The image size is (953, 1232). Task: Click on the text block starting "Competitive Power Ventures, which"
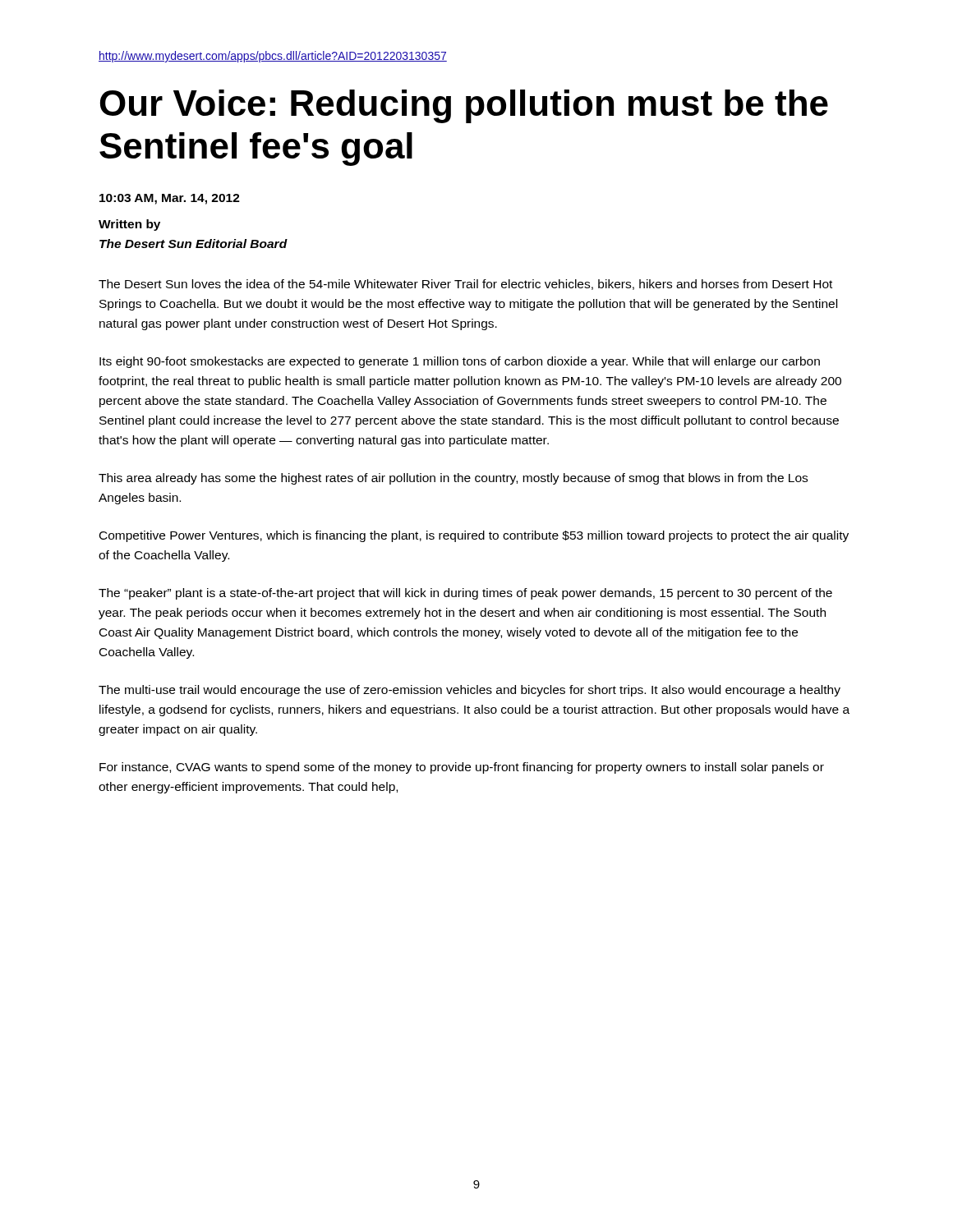point(476,545)
